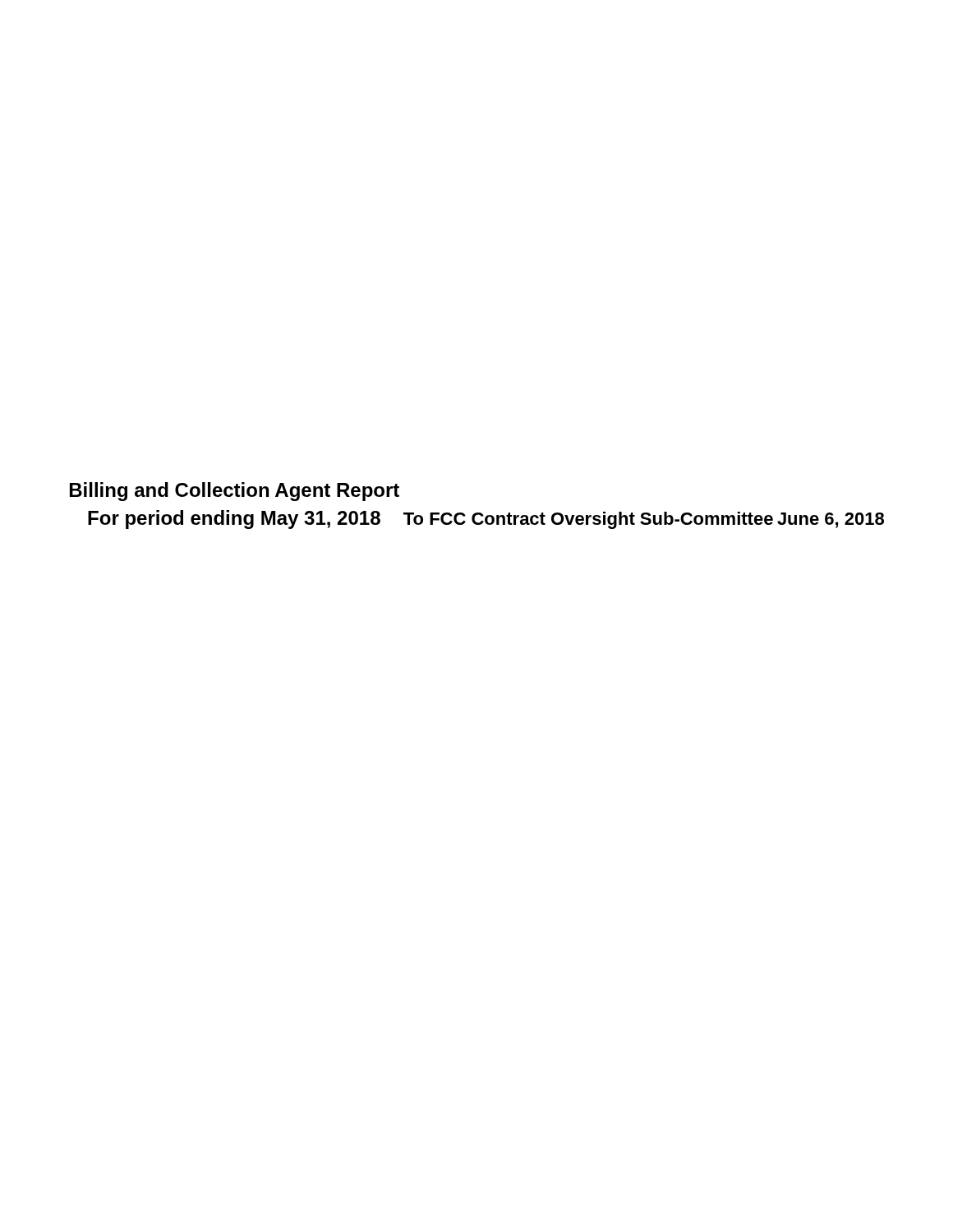Point to the element starting "Billing and Collection Agent Report For"
Image resolution: width=953 pixels, height=1232 pixels.
[x=234, y=504]
